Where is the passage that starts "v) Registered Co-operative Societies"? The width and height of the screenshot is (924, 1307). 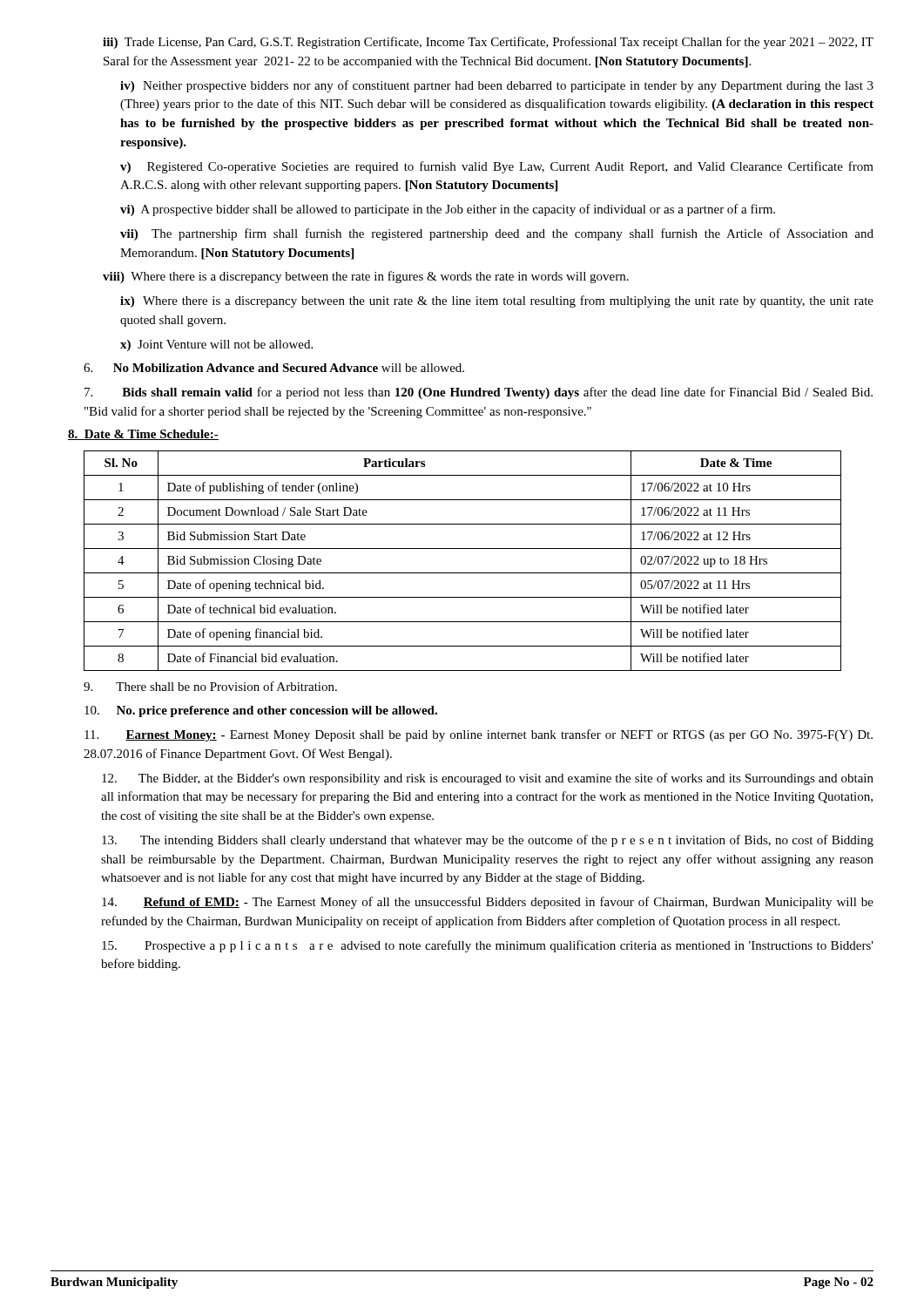pos(497,175)
